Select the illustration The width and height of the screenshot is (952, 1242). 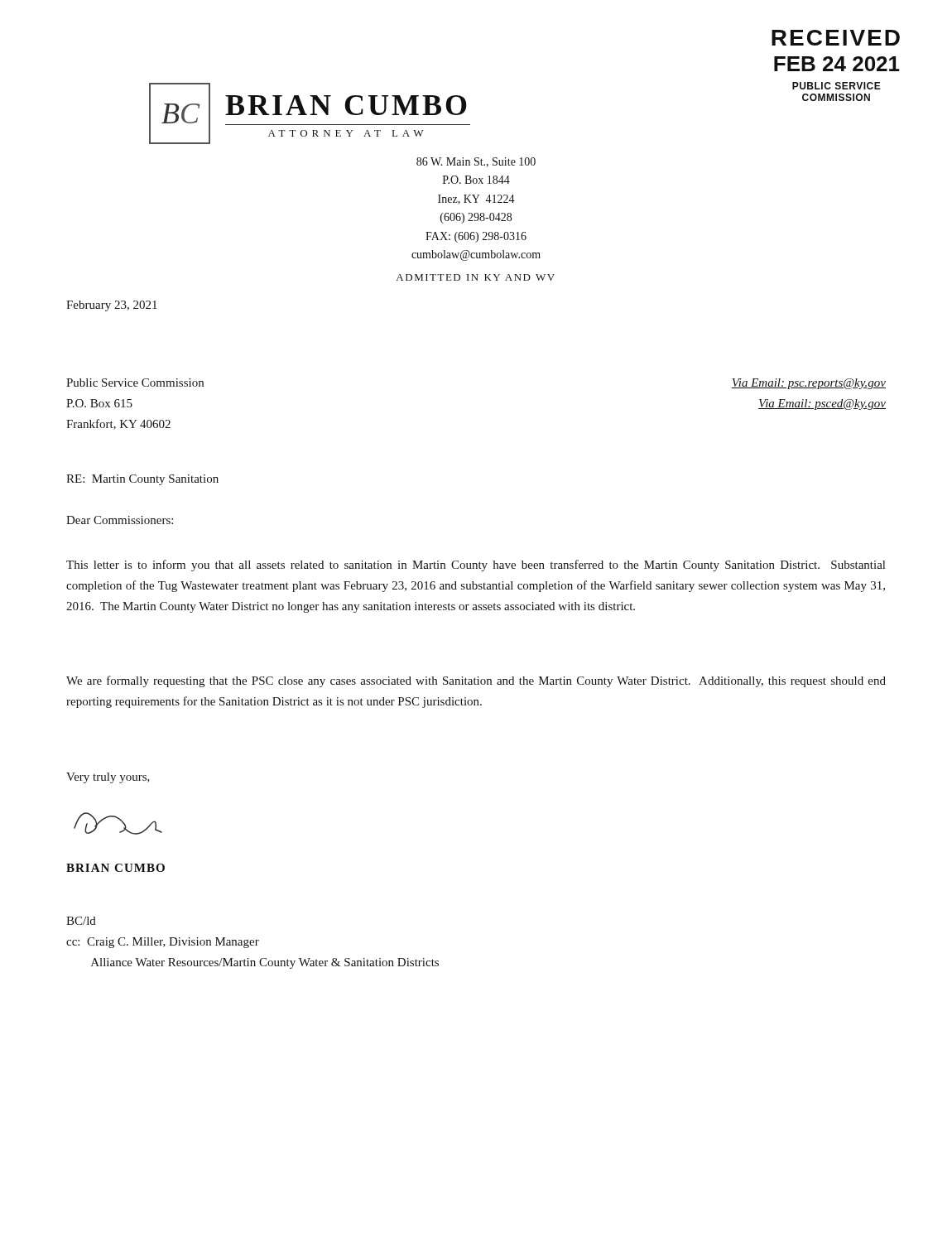[x=132, y=824]
